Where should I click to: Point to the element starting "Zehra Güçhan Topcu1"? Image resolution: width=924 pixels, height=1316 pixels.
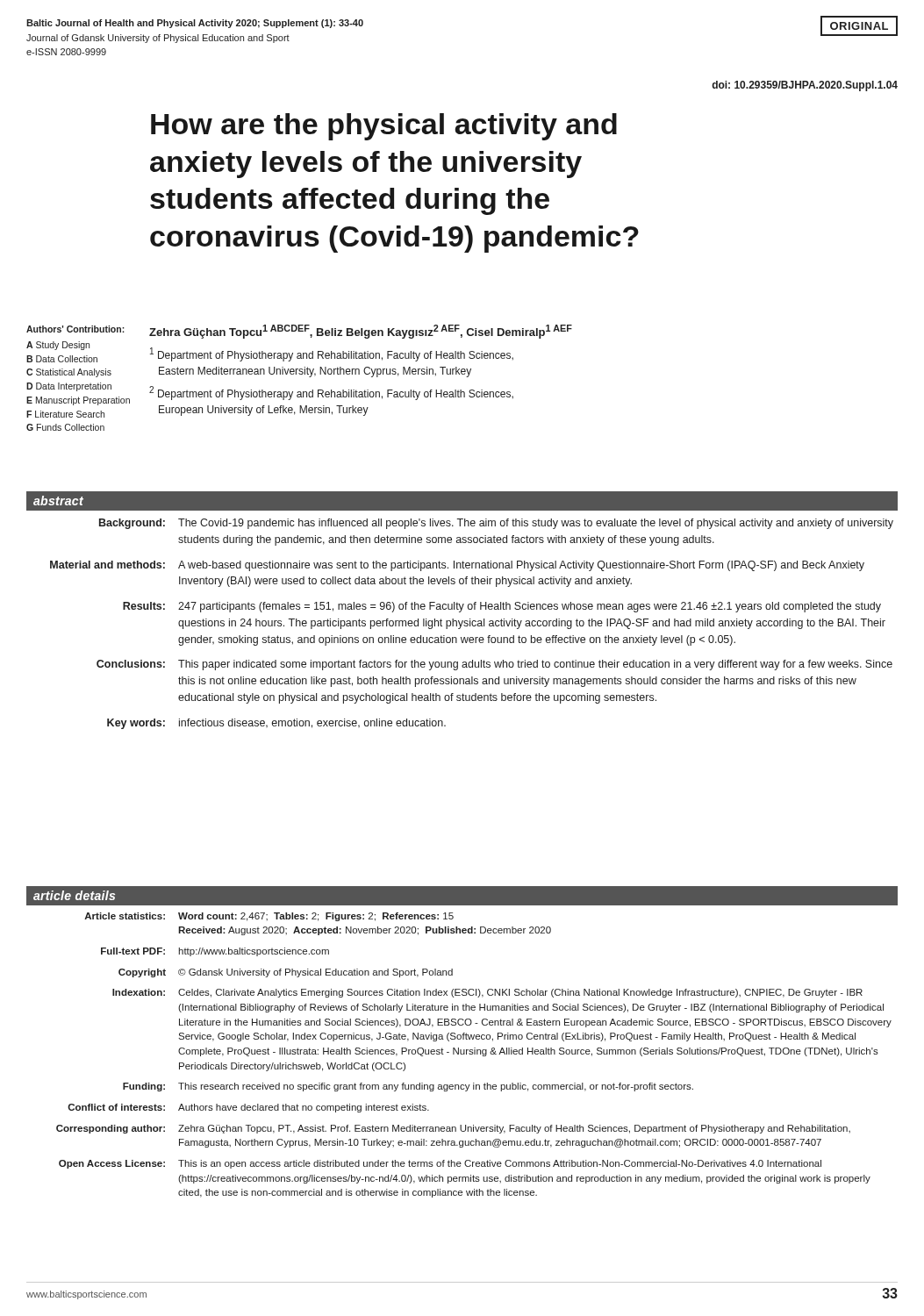coord(361,331)
